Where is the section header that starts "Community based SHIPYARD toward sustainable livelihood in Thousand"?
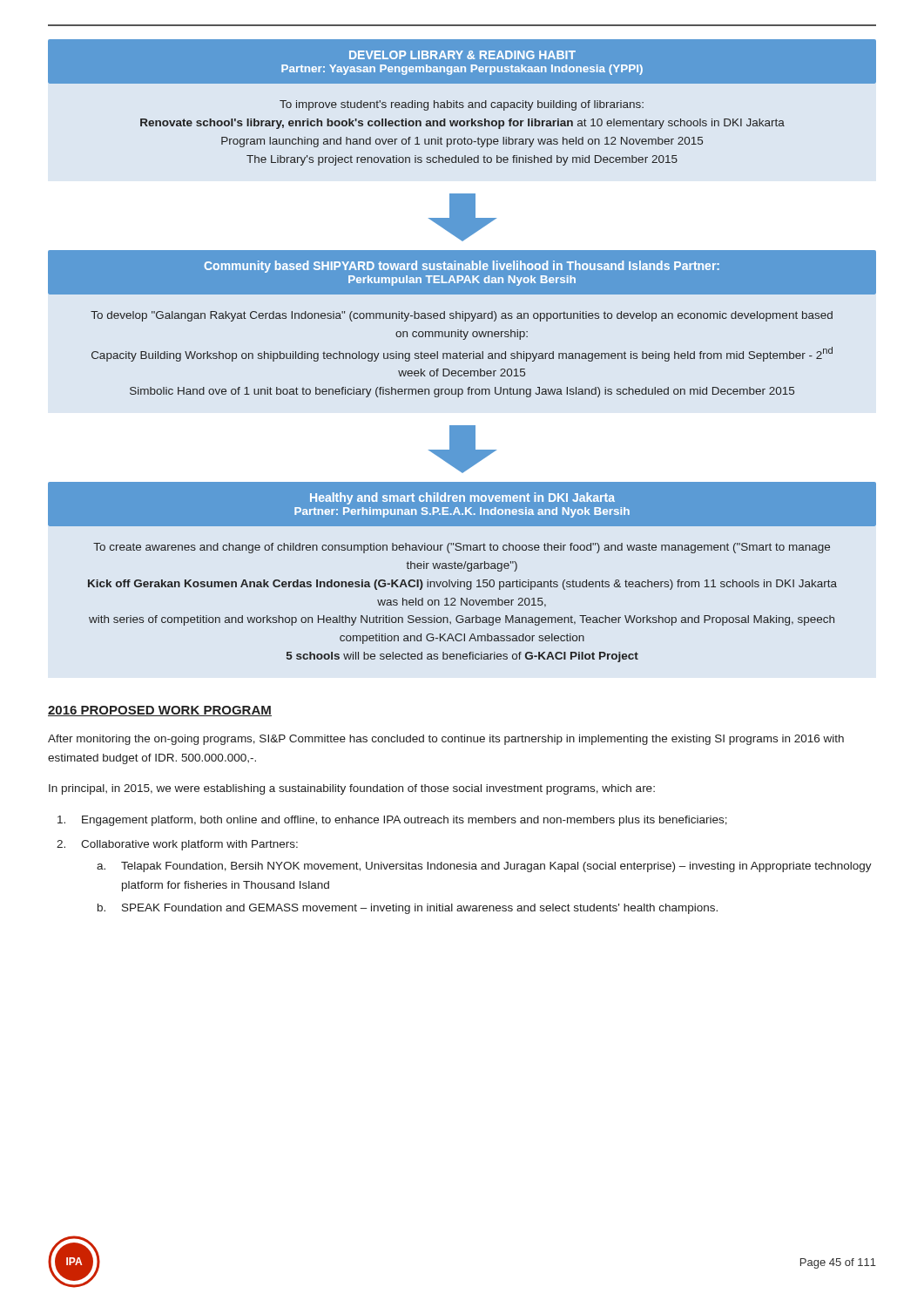The height and width of the screenshot is (1307, 924). pyautogui.click(x=462, y=272)
